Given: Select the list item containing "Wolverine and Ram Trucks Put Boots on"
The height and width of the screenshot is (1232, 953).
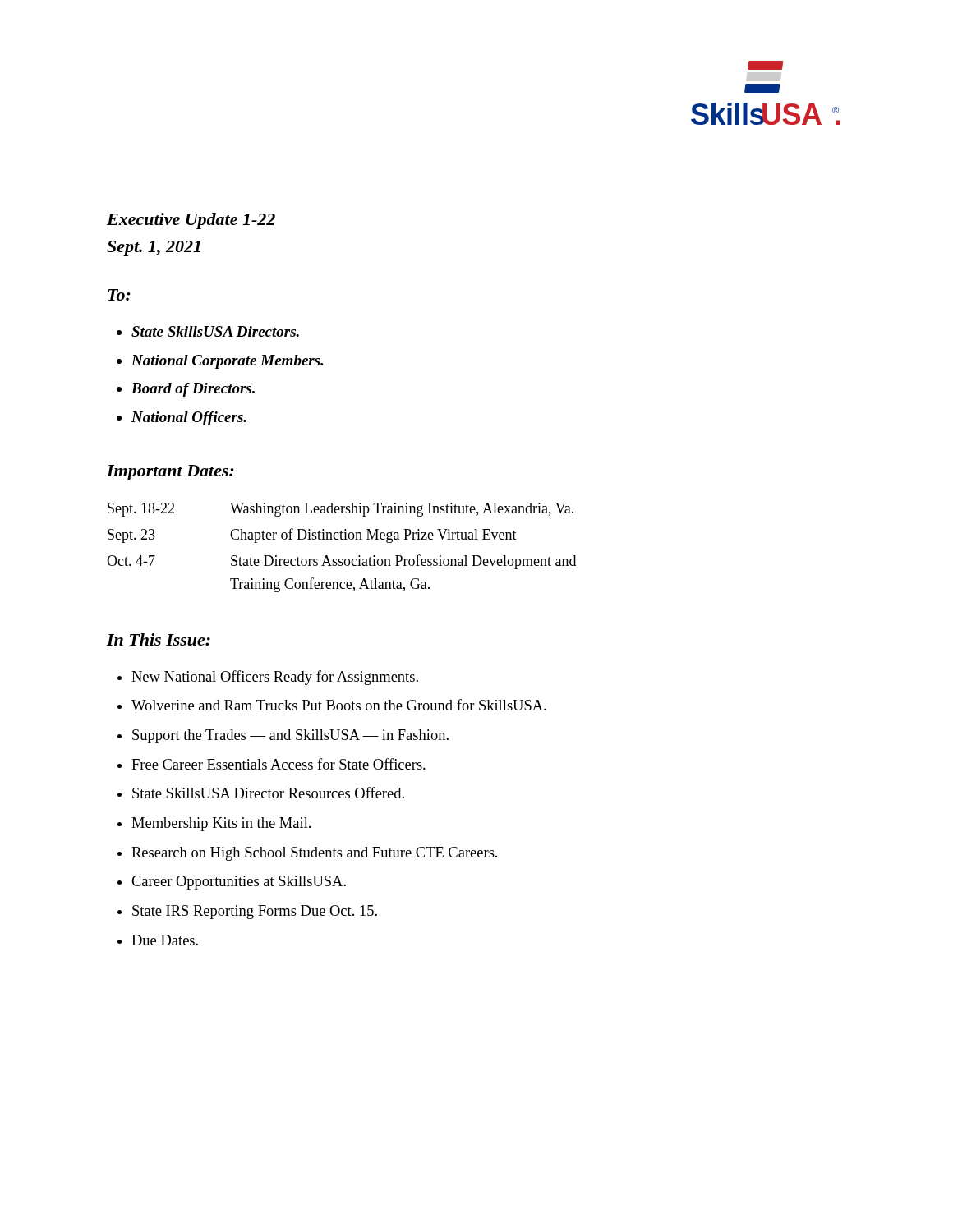Looking at the screenshot, I should point(339,706).
